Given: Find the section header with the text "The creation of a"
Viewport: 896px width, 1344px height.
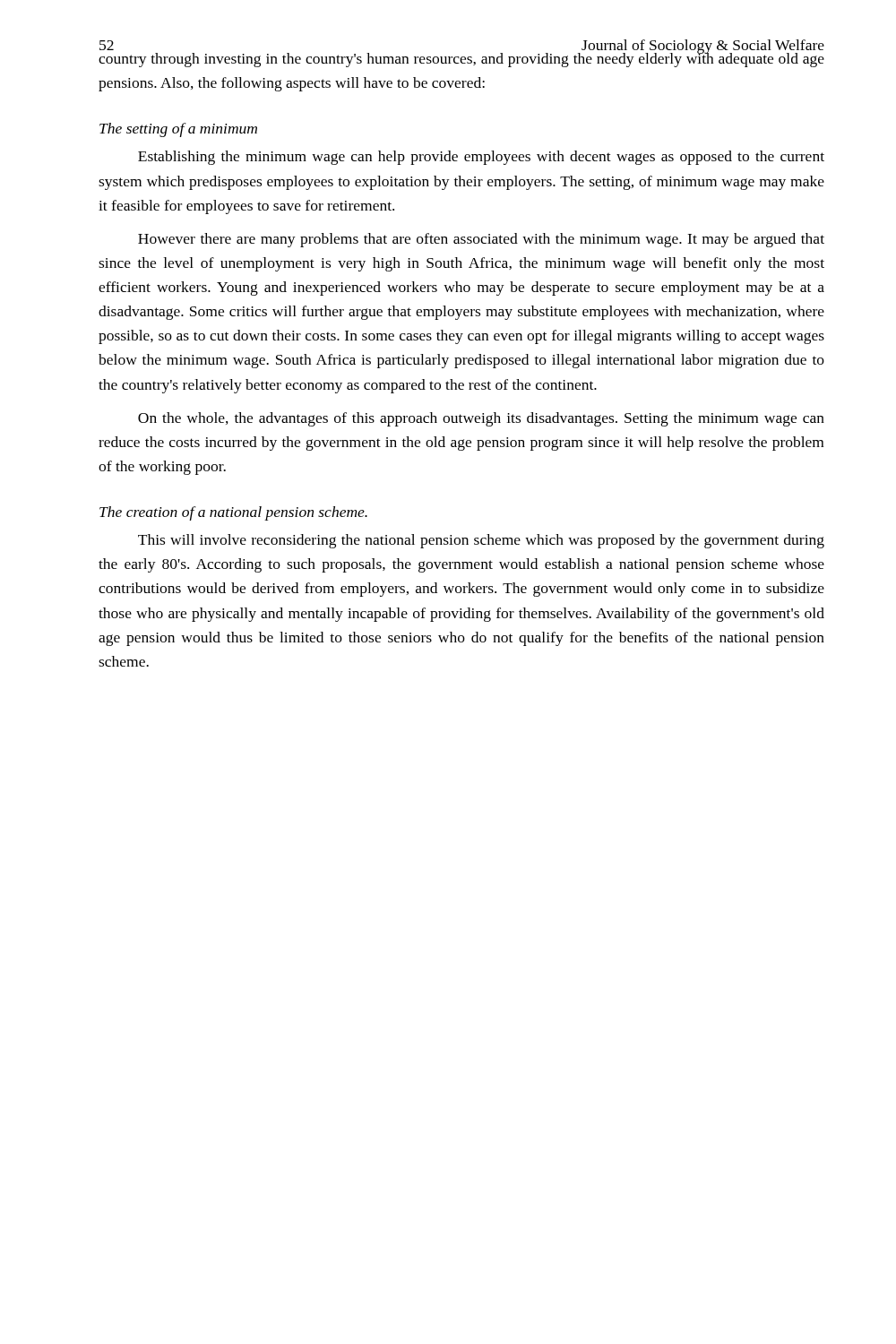Looking at the screenshot, I should 233,512.
